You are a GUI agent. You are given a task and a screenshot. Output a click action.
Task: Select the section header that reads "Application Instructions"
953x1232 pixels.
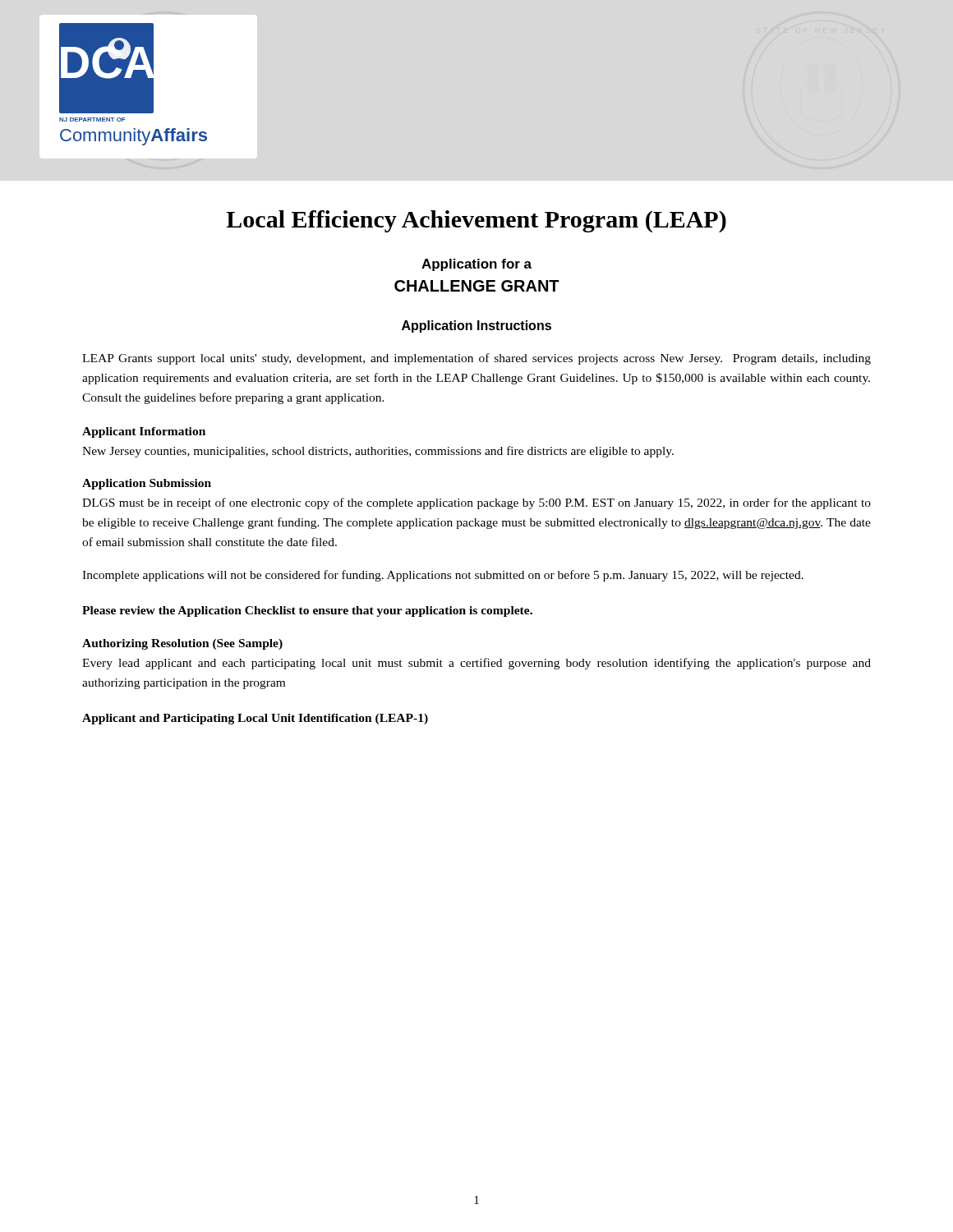[476, 326]
